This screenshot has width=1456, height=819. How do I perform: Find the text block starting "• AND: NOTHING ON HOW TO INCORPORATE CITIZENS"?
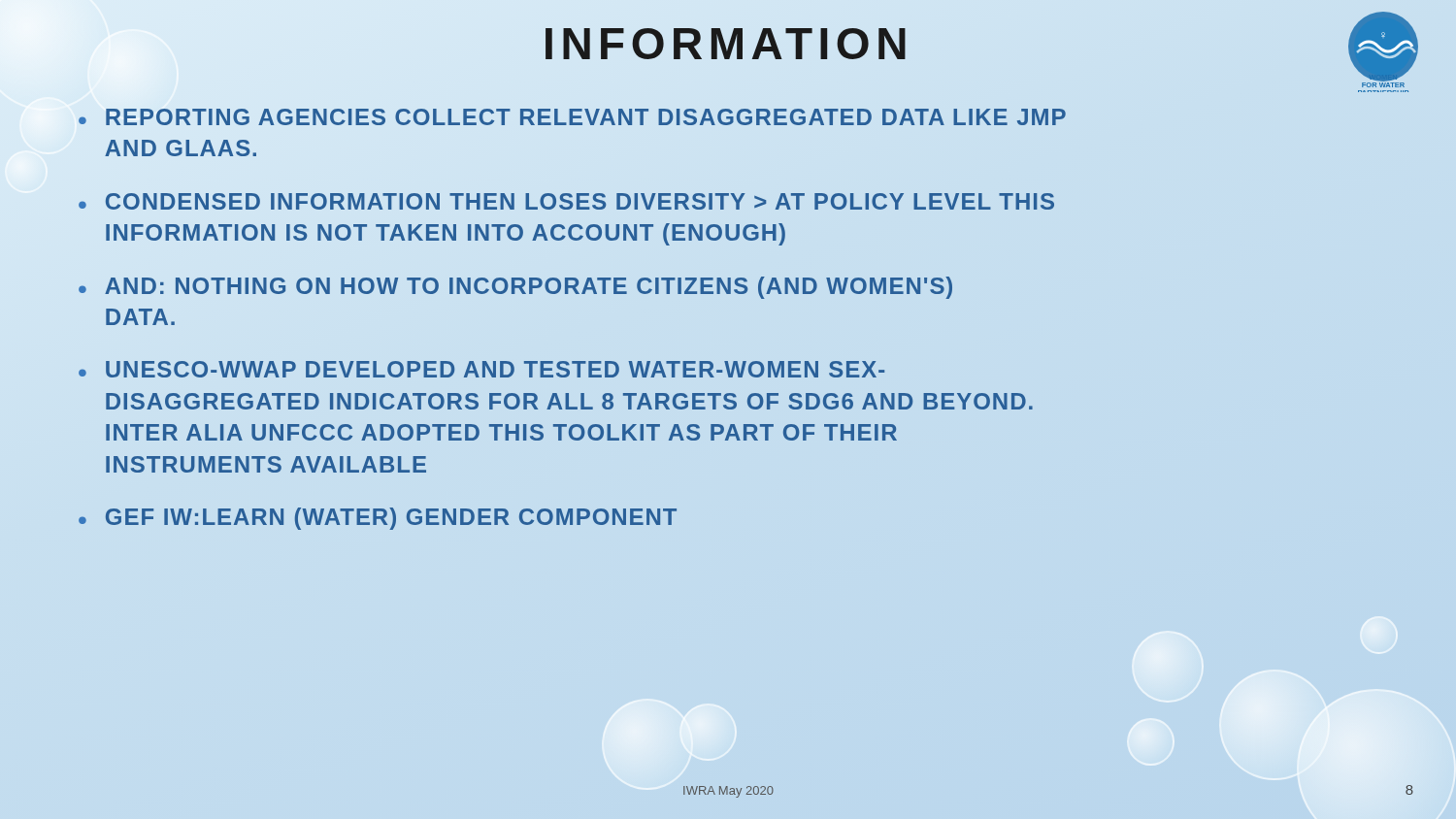tap(516, 302)
